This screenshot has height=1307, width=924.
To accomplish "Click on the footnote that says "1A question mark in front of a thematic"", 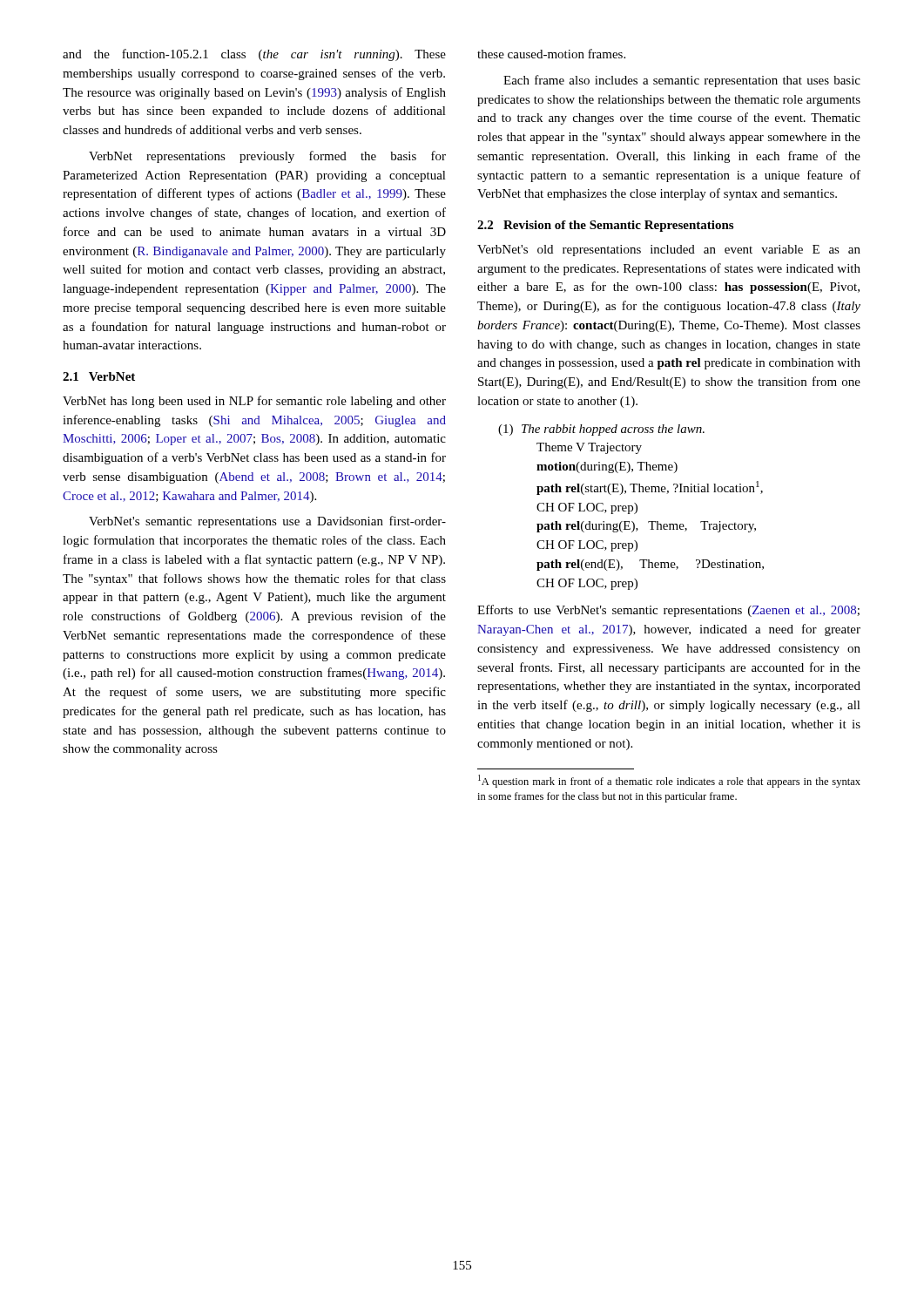I will [x=669, y=788].
